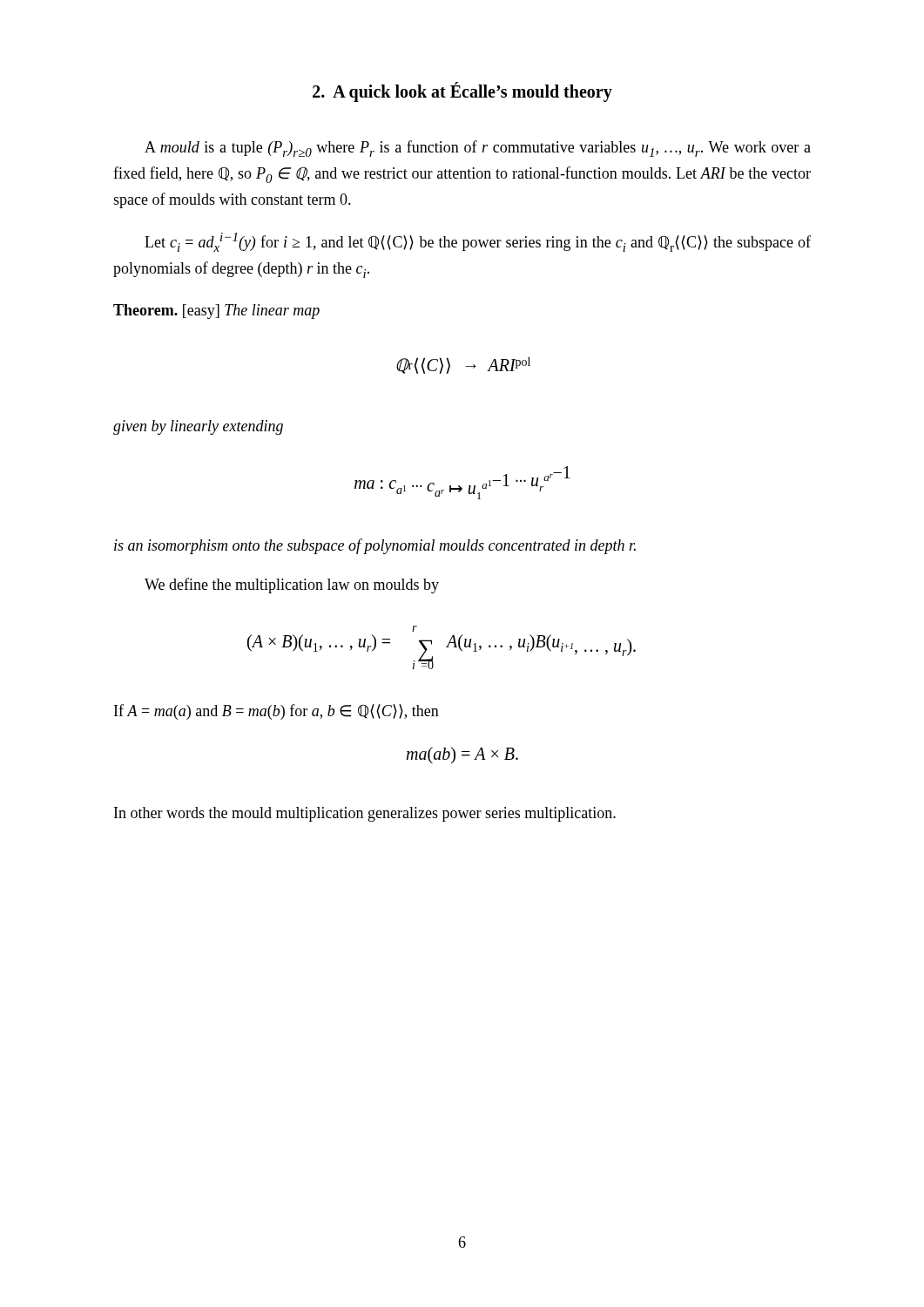The height and width of the screenshot is (1307, 924).
Task: Point to the text starting "ma : ca1 ··· car"
Action: tap(462, 483)
